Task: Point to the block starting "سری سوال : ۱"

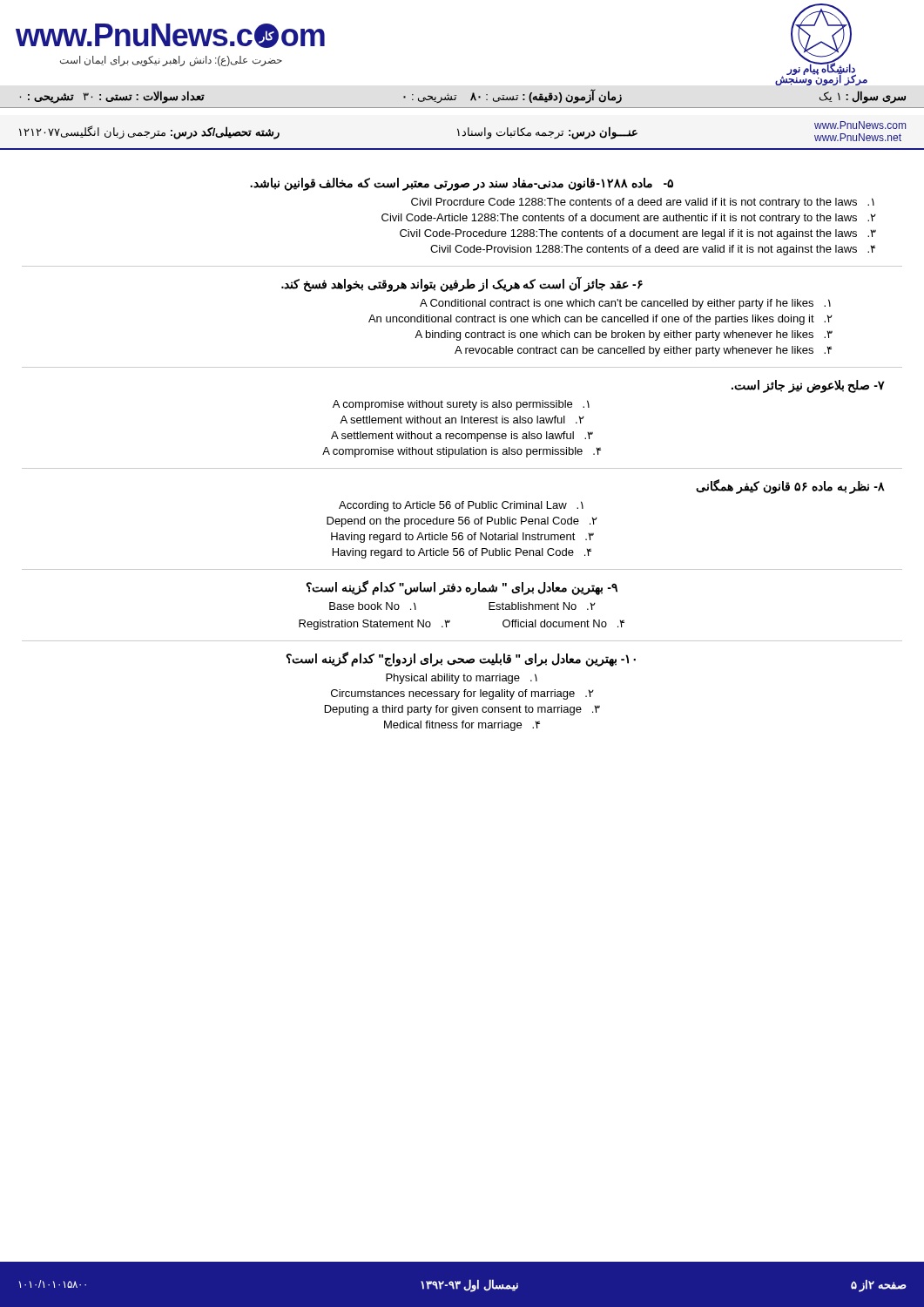Action: pos(462,96)
